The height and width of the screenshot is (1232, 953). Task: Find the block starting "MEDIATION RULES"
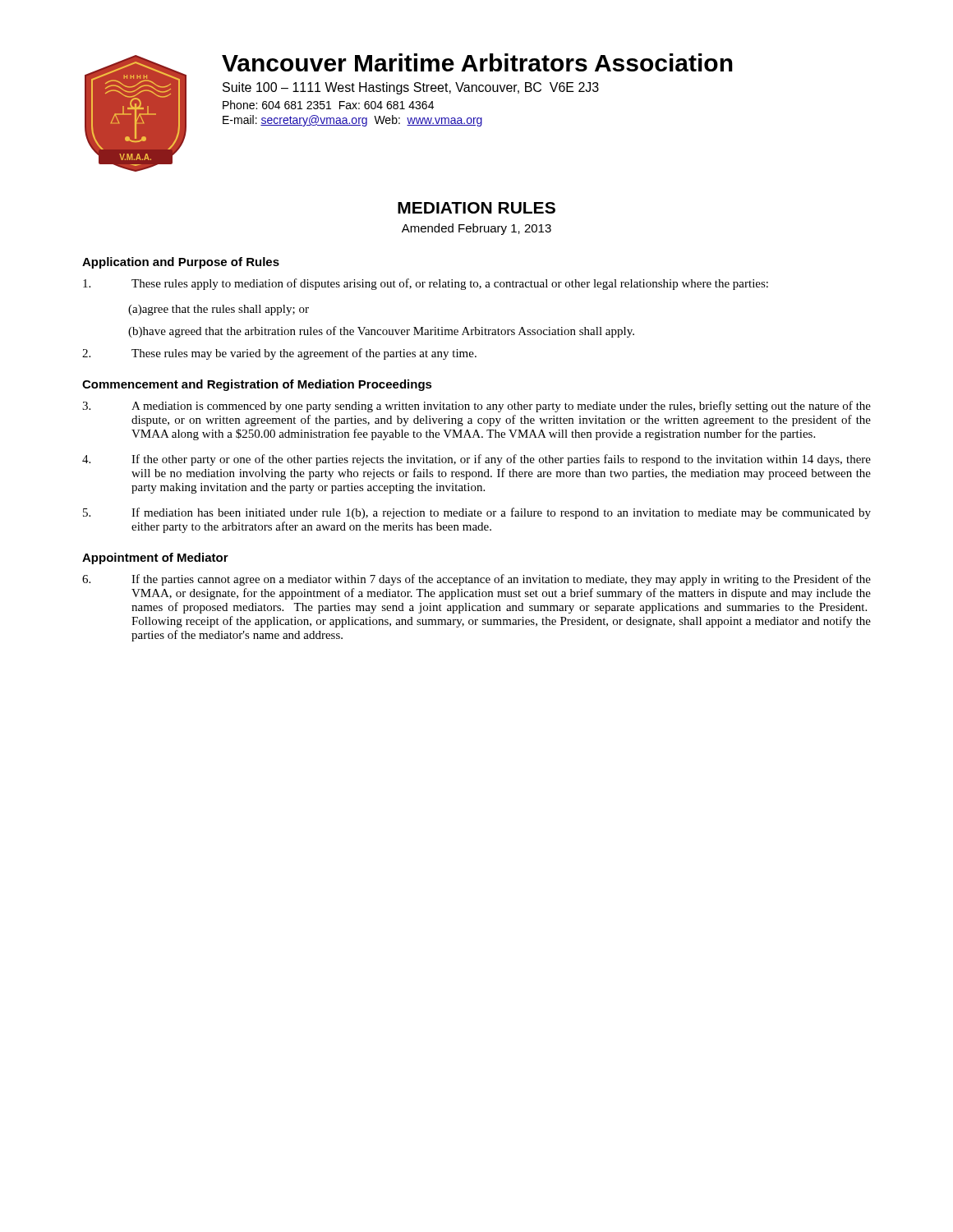[x=476, y=207]
